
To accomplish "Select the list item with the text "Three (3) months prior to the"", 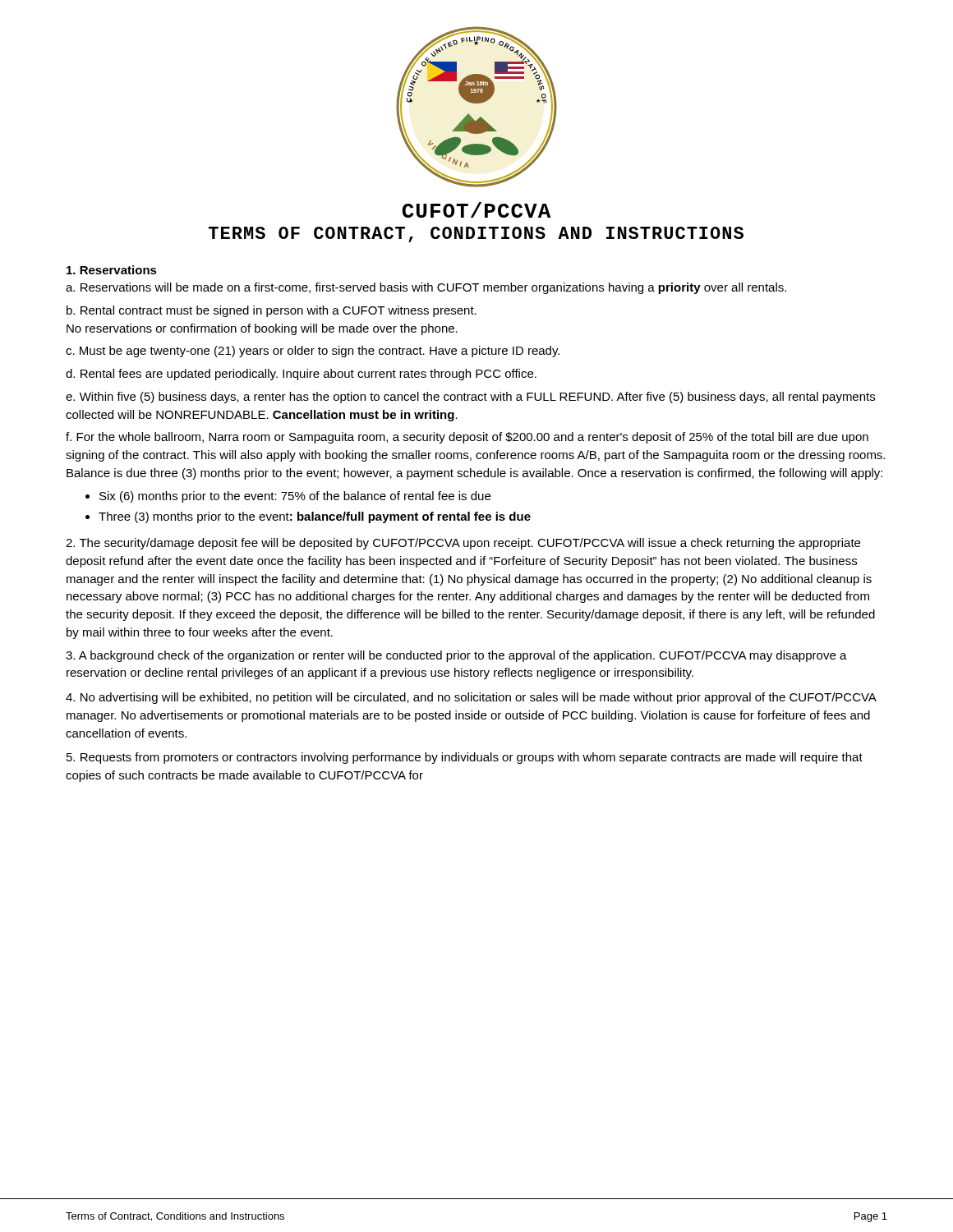I will tap(315, 516).
